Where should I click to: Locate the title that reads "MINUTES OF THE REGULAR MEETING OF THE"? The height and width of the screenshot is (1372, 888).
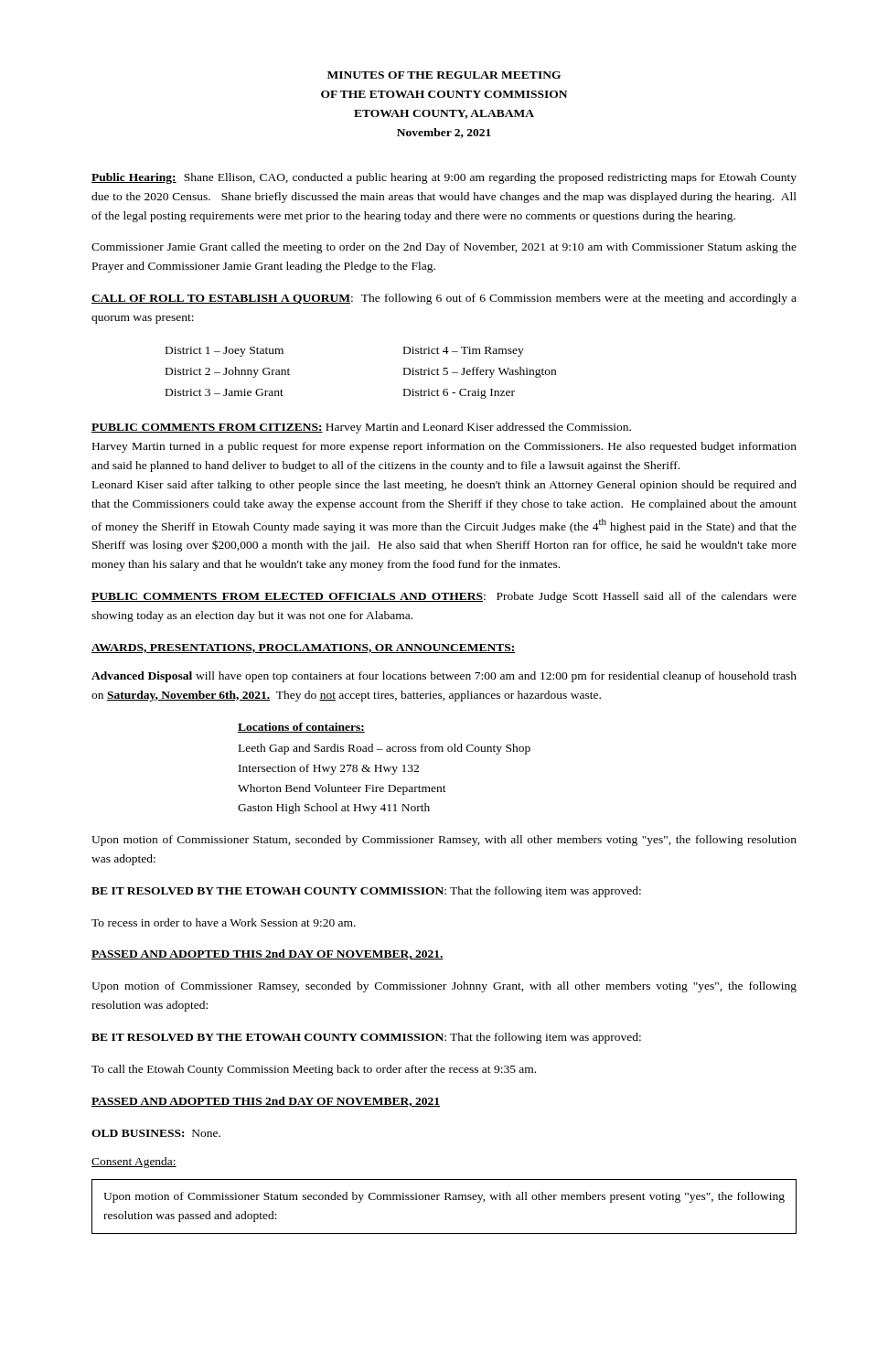pyautogui.click(x=444, y=103)
